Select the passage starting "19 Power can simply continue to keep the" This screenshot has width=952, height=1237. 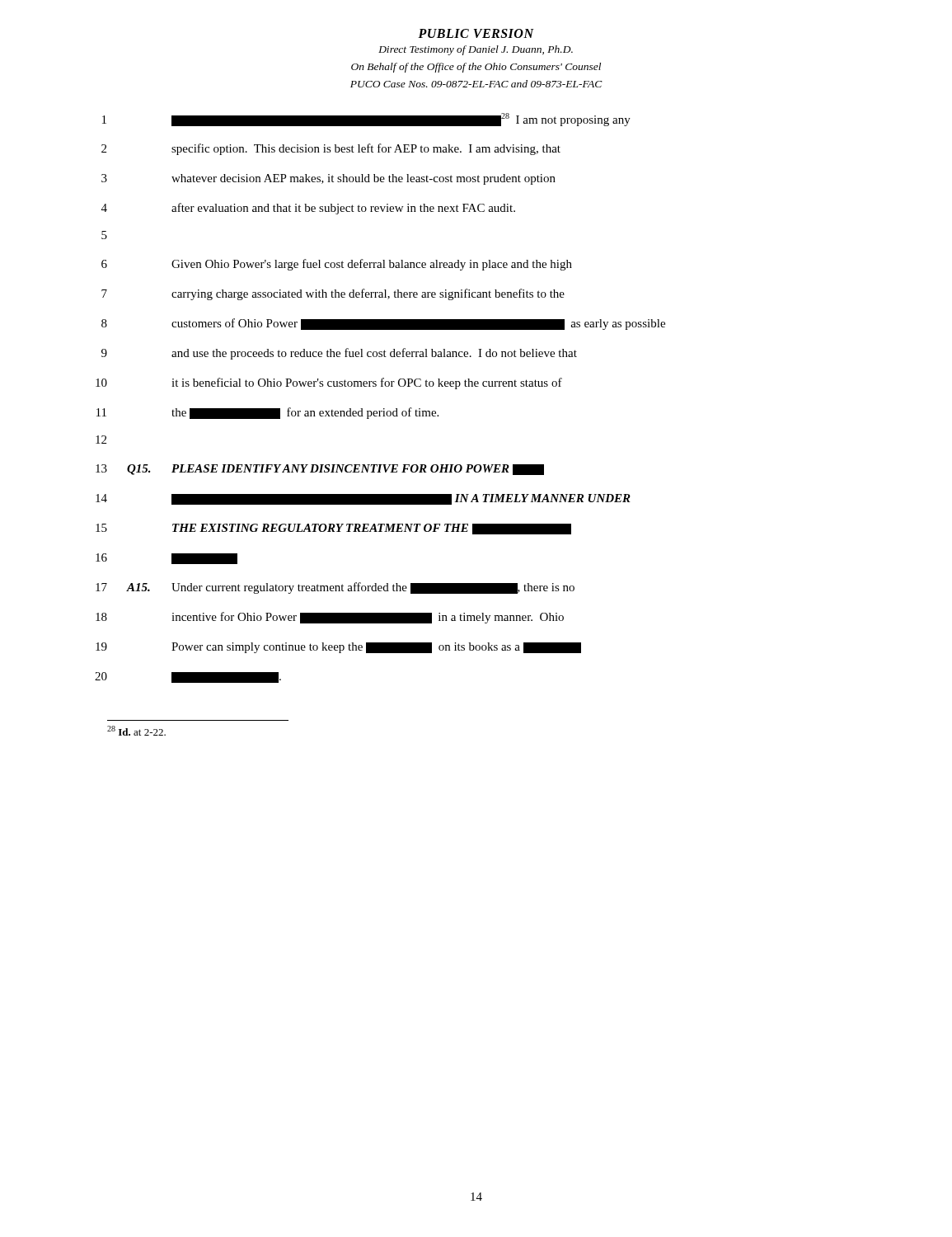pos(472,646)
